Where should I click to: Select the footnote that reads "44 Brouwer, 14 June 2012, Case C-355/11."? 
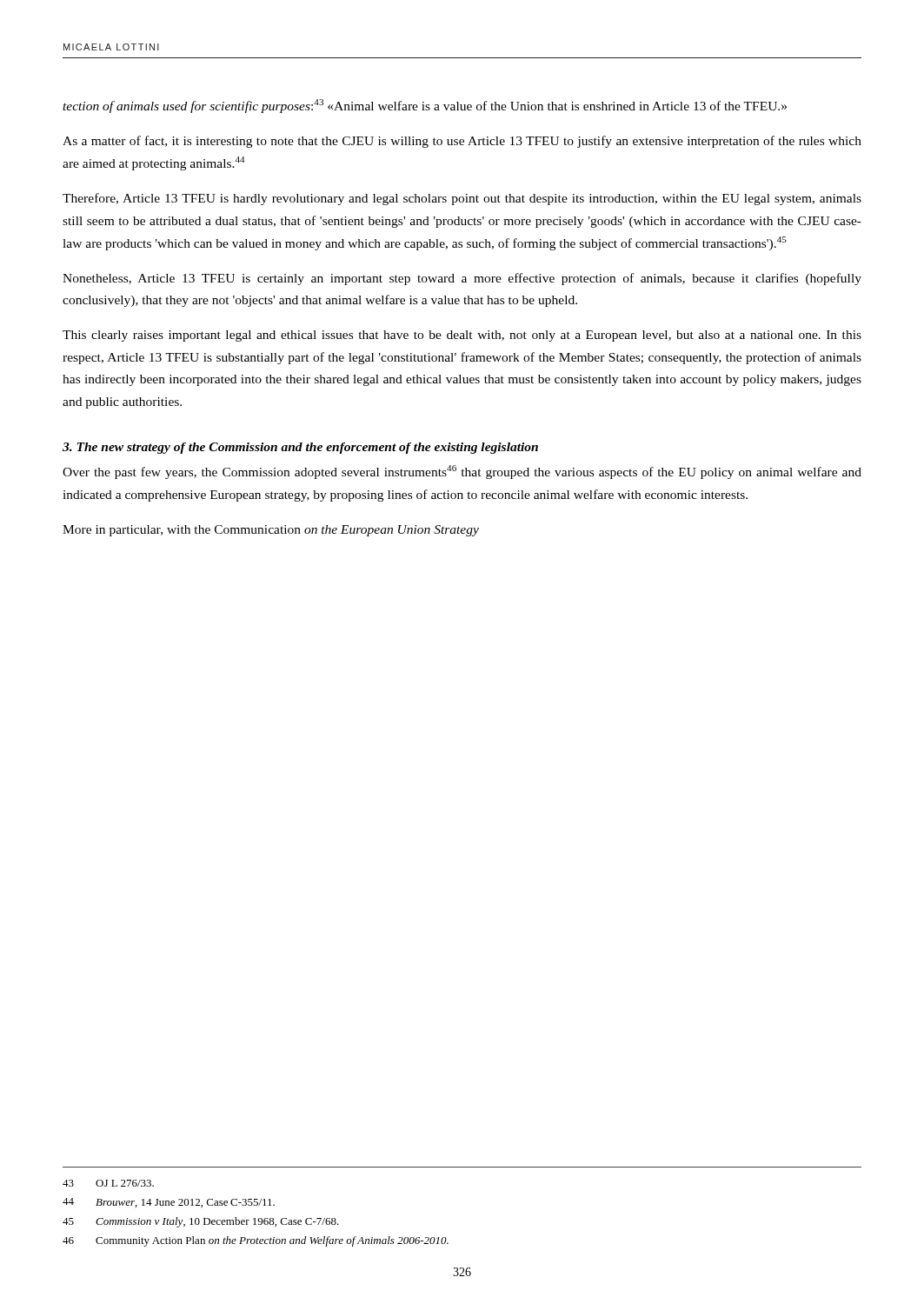[169, 1203]
